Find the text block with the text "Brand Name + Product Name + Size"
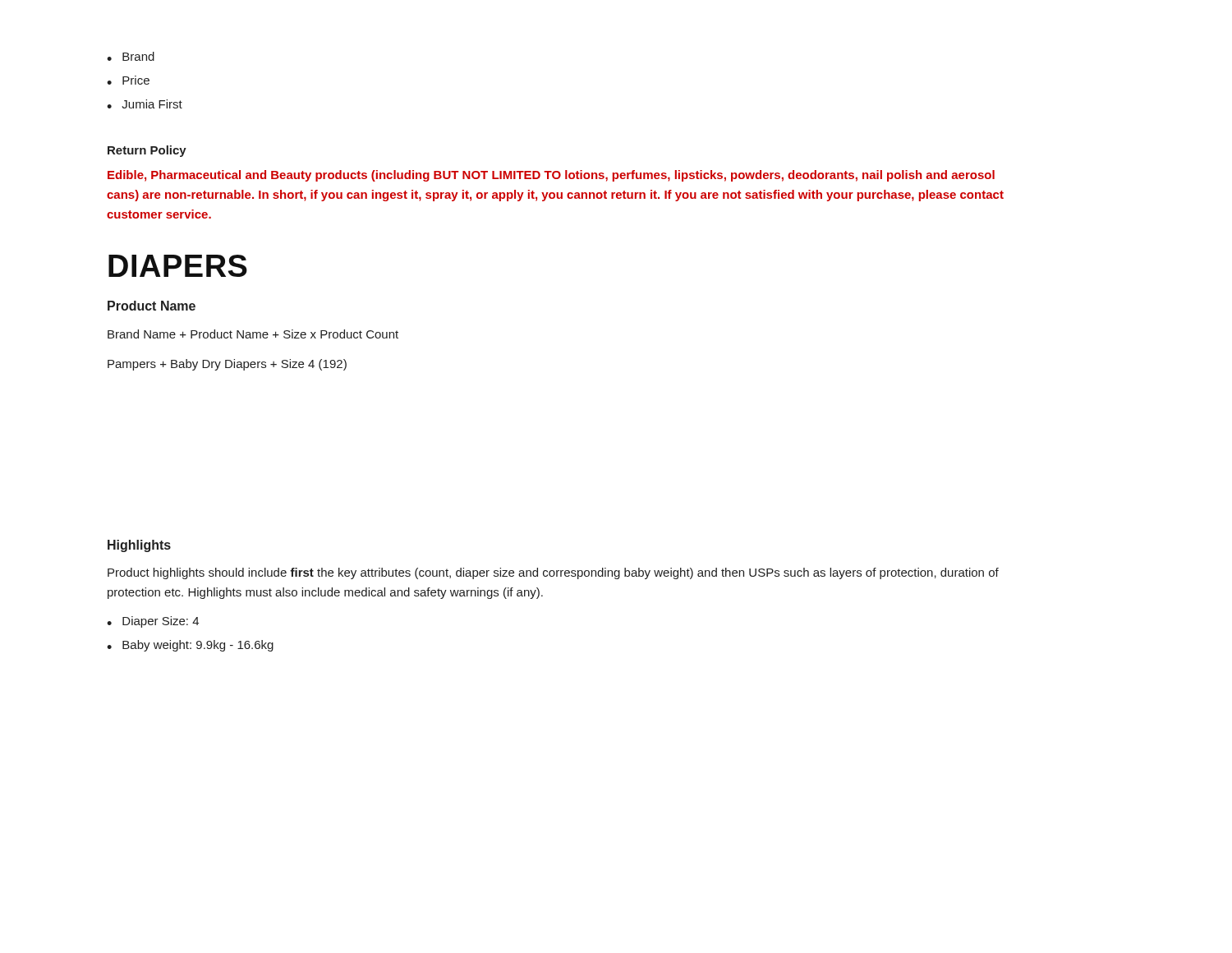 click(253, 334)
